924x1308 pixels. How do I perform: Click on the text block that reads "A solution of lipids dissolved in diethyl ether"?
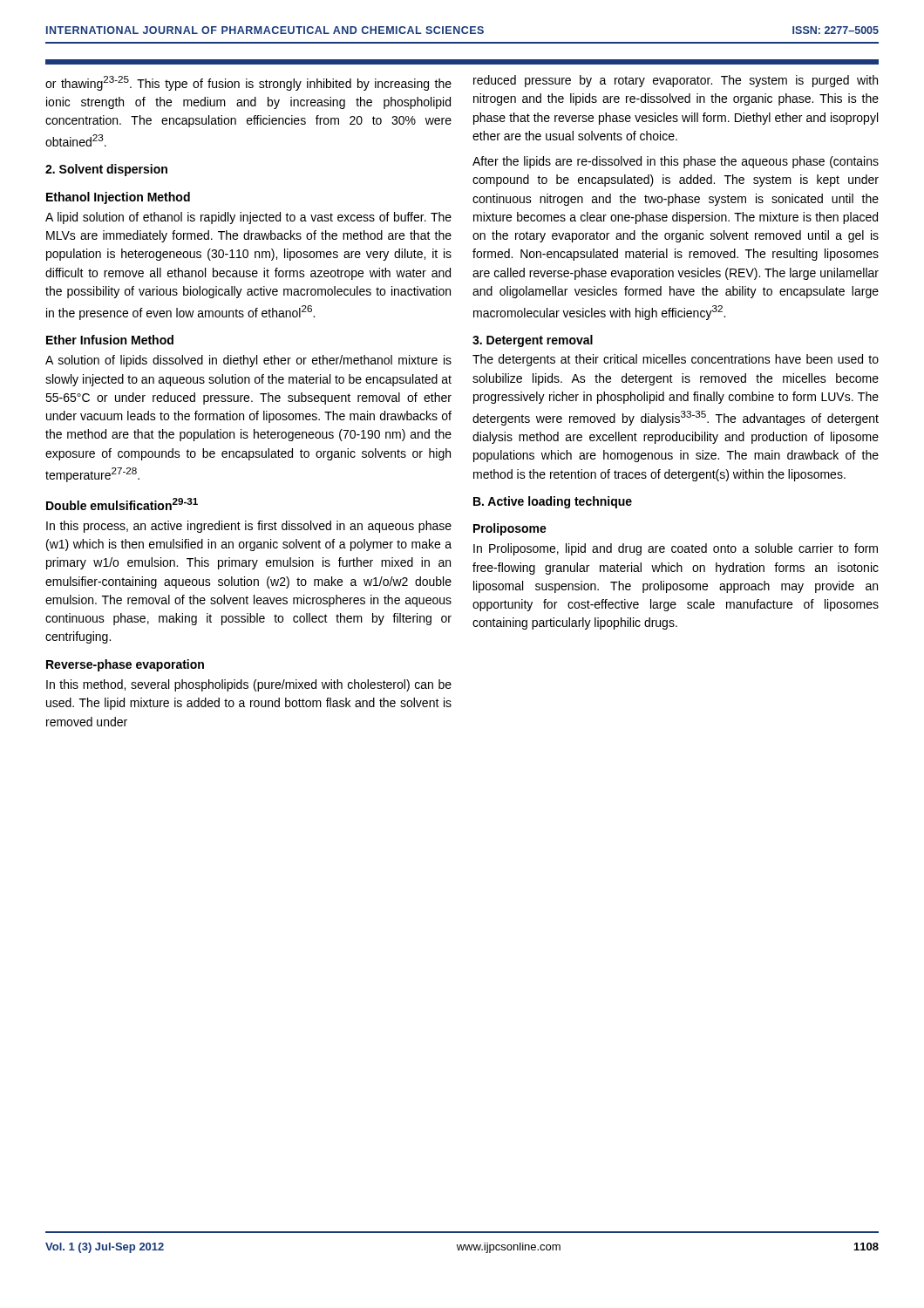[x=248, y=418]
